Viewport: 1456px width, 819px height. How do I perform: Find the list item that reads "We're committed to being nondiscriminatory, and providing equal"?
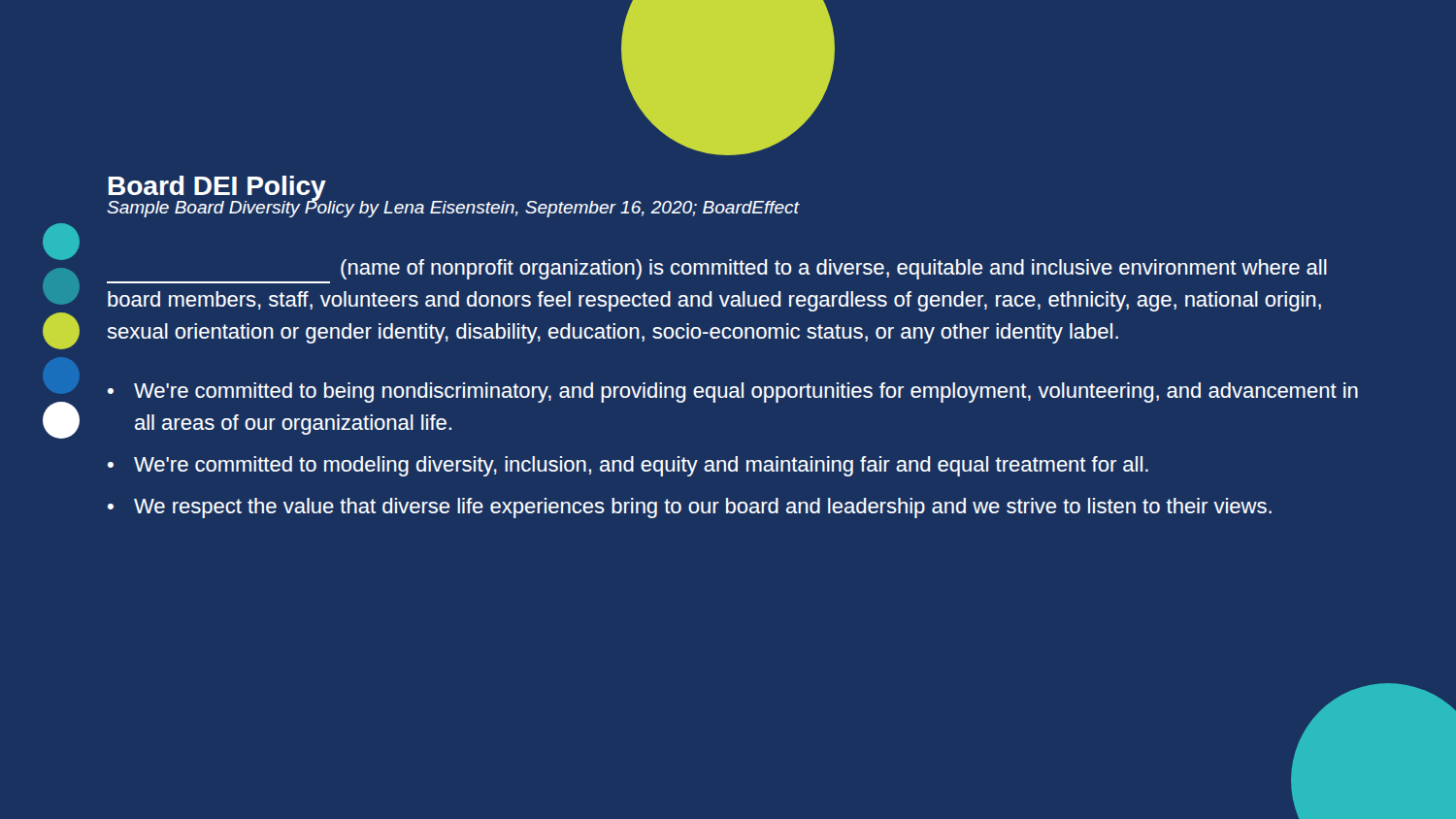746,406
